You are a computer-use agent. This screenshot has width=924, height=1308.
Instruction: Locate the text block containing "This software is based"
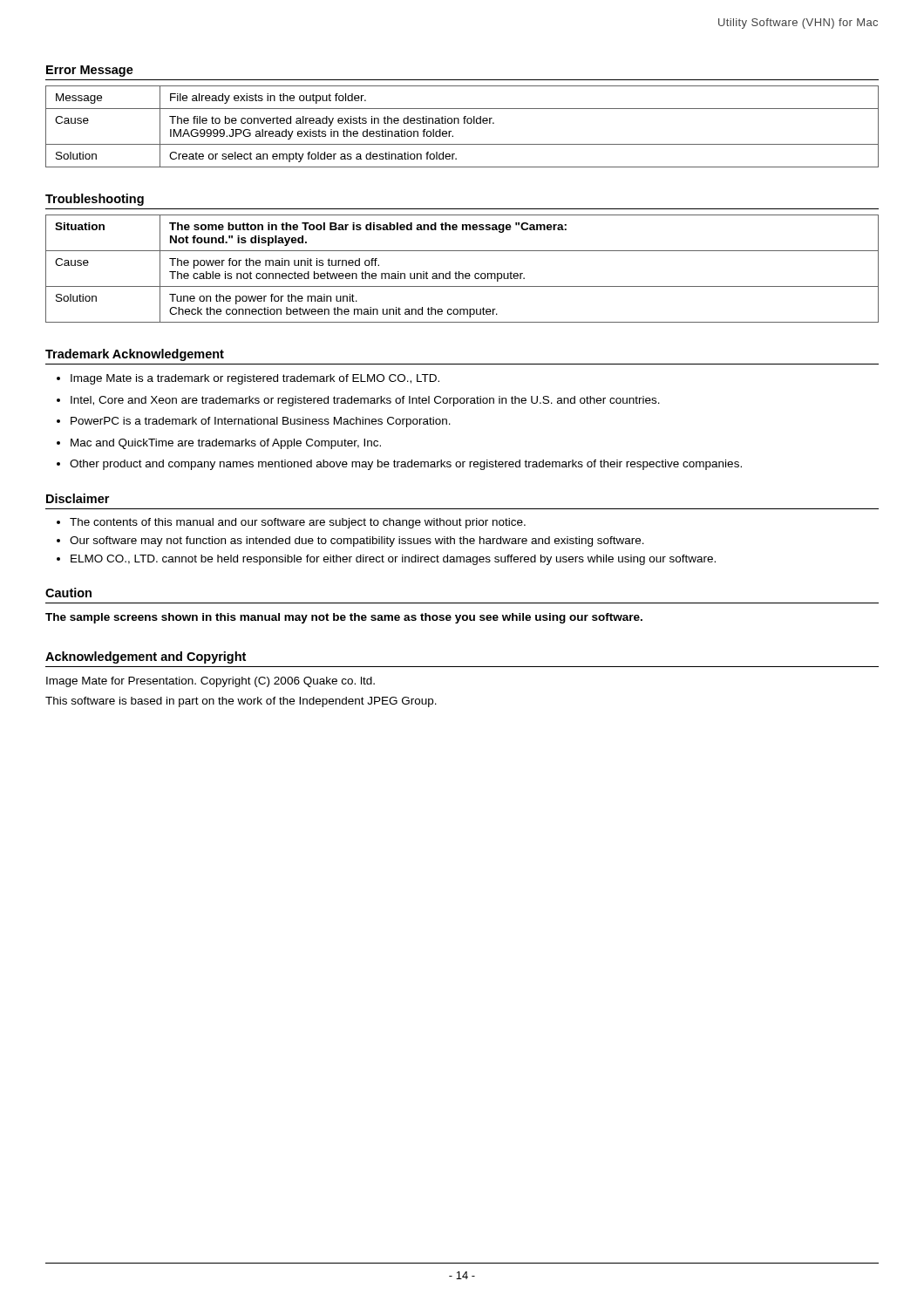241,701
